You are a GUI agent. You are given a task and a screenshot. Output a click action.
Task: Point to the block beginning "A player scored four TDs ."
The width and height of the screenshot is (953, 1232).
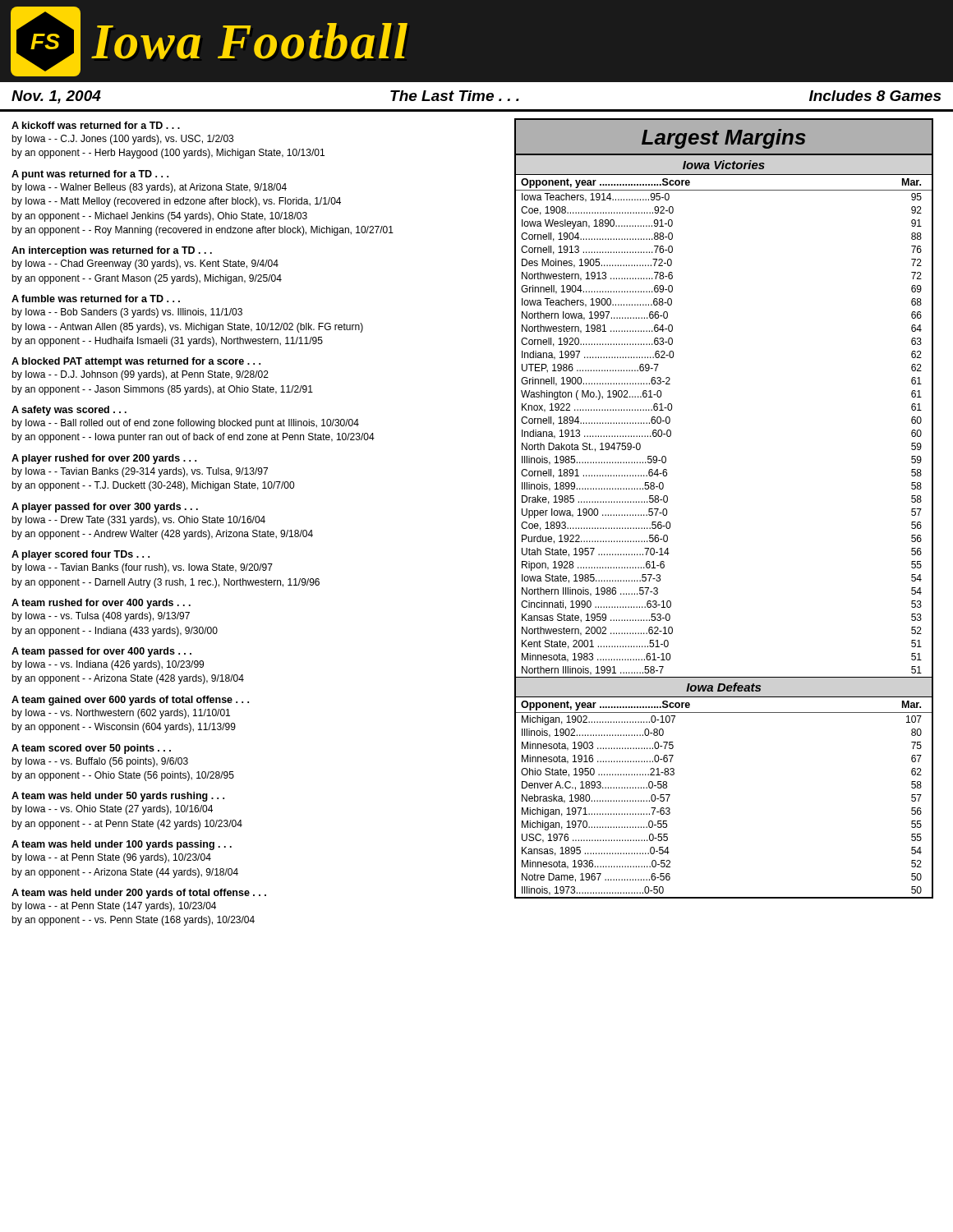point(255,569)
